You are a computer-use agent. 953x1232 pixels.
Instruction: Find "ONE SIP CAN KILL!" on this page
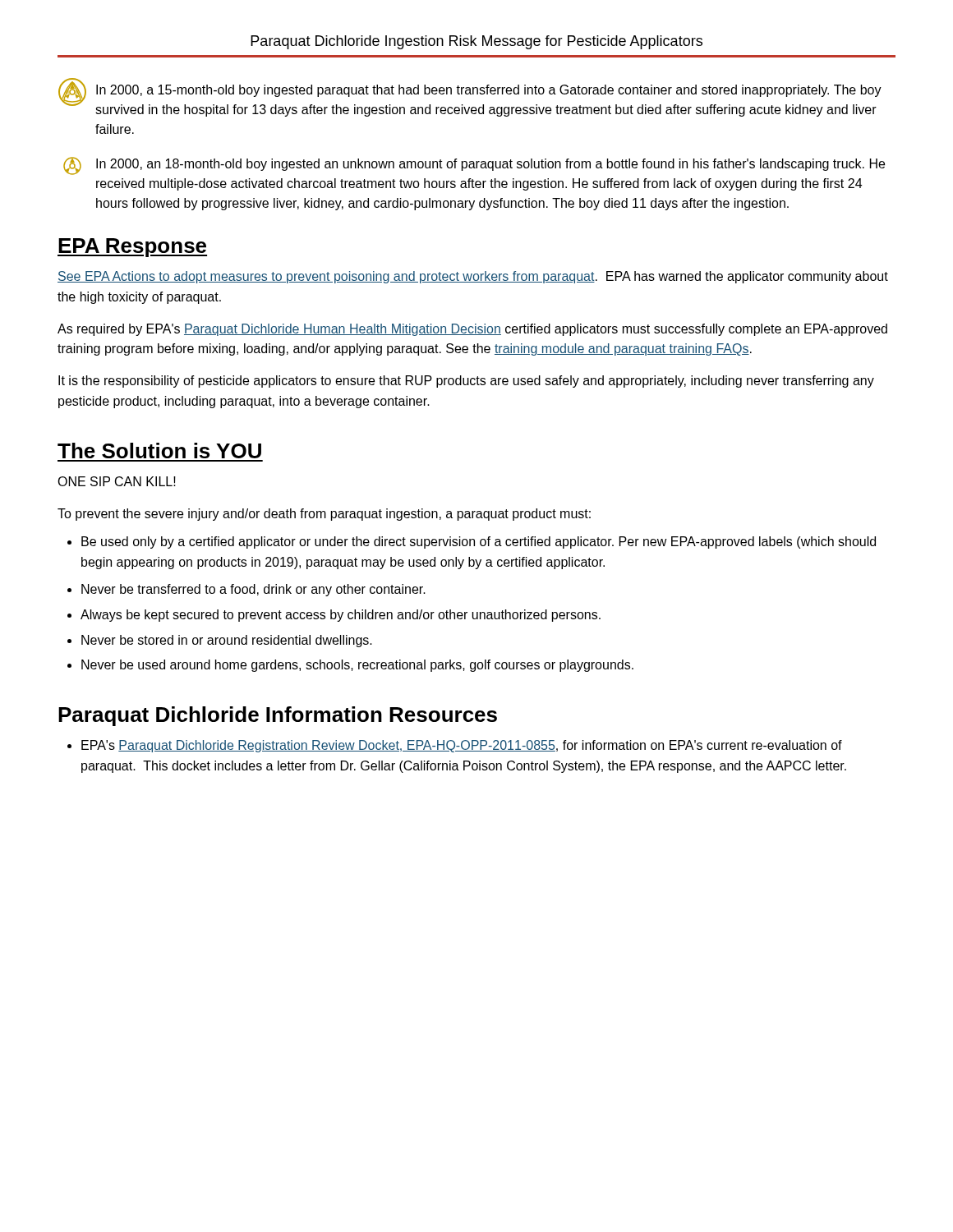pyautogui.click(x=117, y=482)
